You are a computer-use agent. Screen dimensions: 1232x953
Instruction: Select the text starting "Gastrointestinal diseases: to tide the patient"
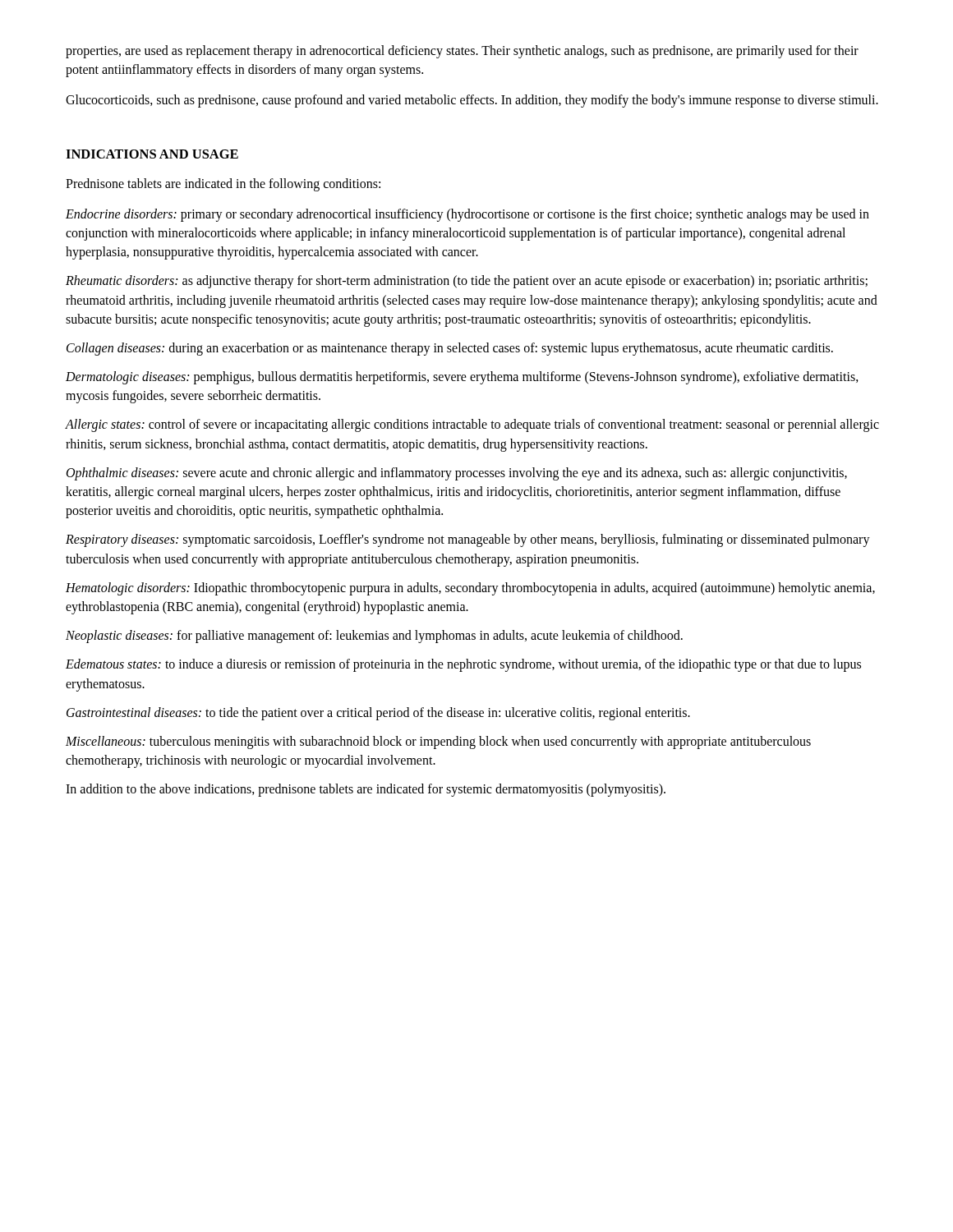[x=378, y=712]
